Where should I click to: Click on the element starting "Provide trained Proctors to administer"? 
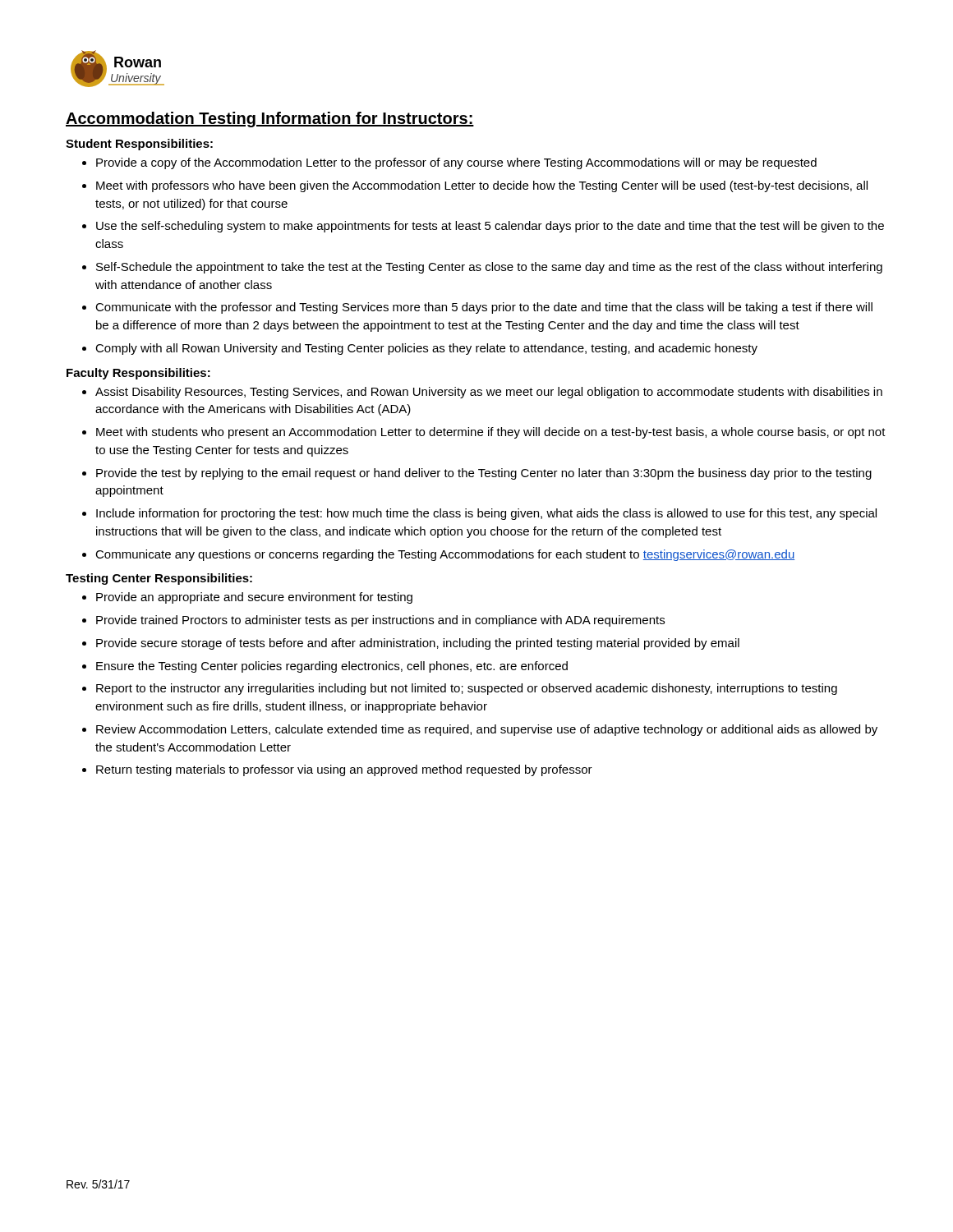click(476, 620)
